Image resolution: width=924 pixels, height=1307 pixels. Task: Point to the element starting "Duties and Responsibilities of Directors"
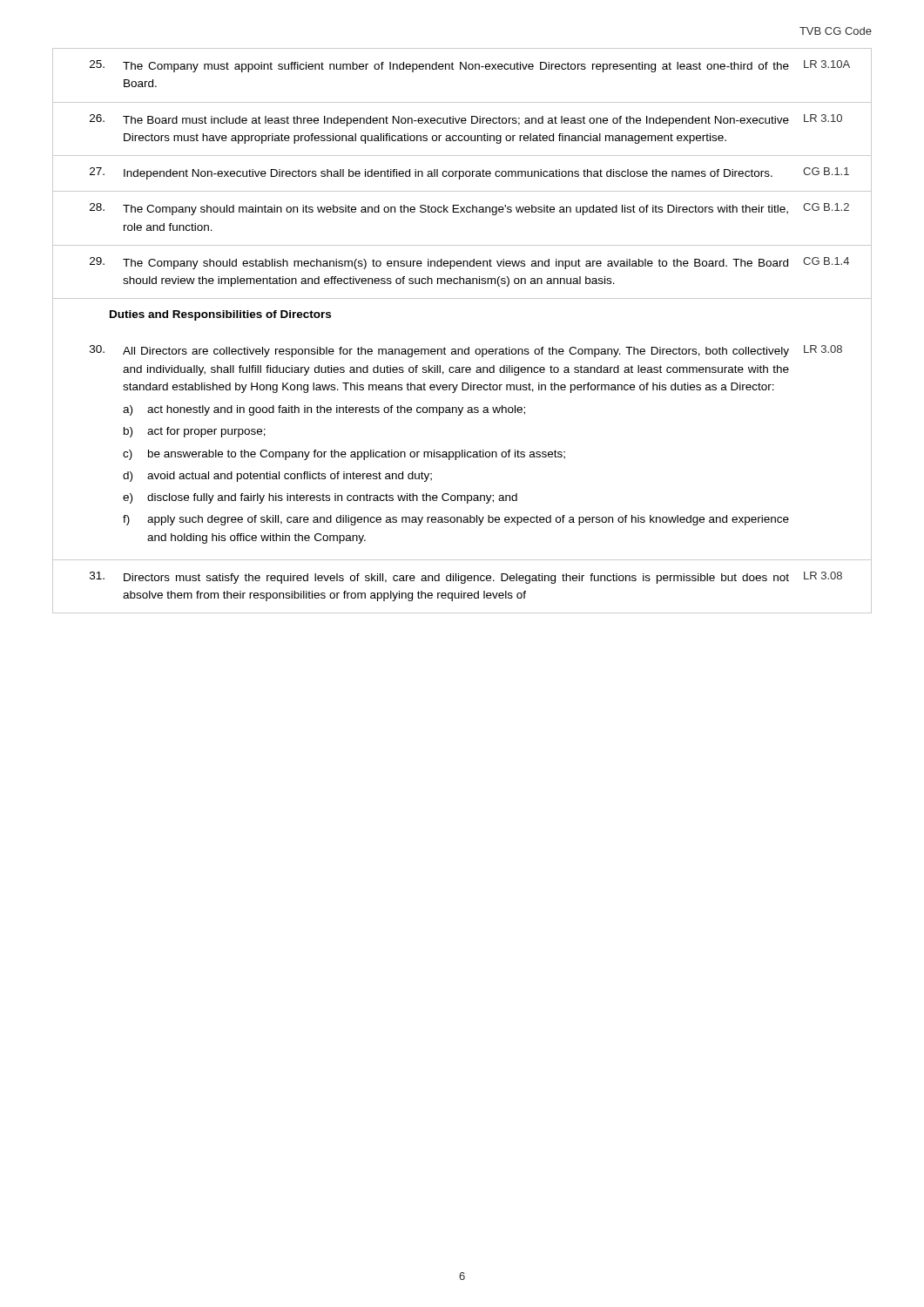(x=220, y=315)
